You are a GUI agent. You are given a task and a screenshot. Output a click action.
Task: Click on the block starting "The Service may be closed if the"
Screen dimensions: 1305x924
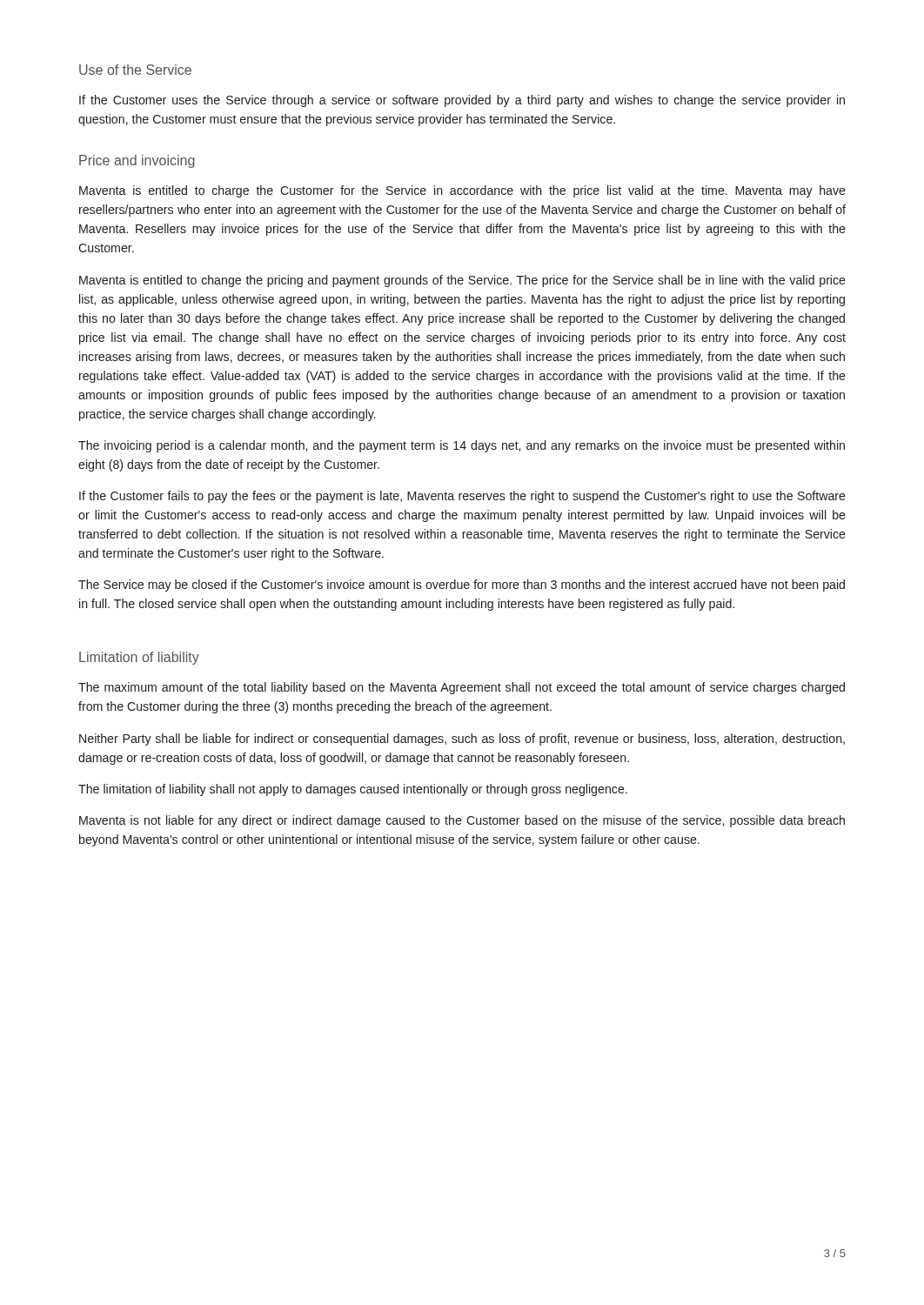pos(462,594)
